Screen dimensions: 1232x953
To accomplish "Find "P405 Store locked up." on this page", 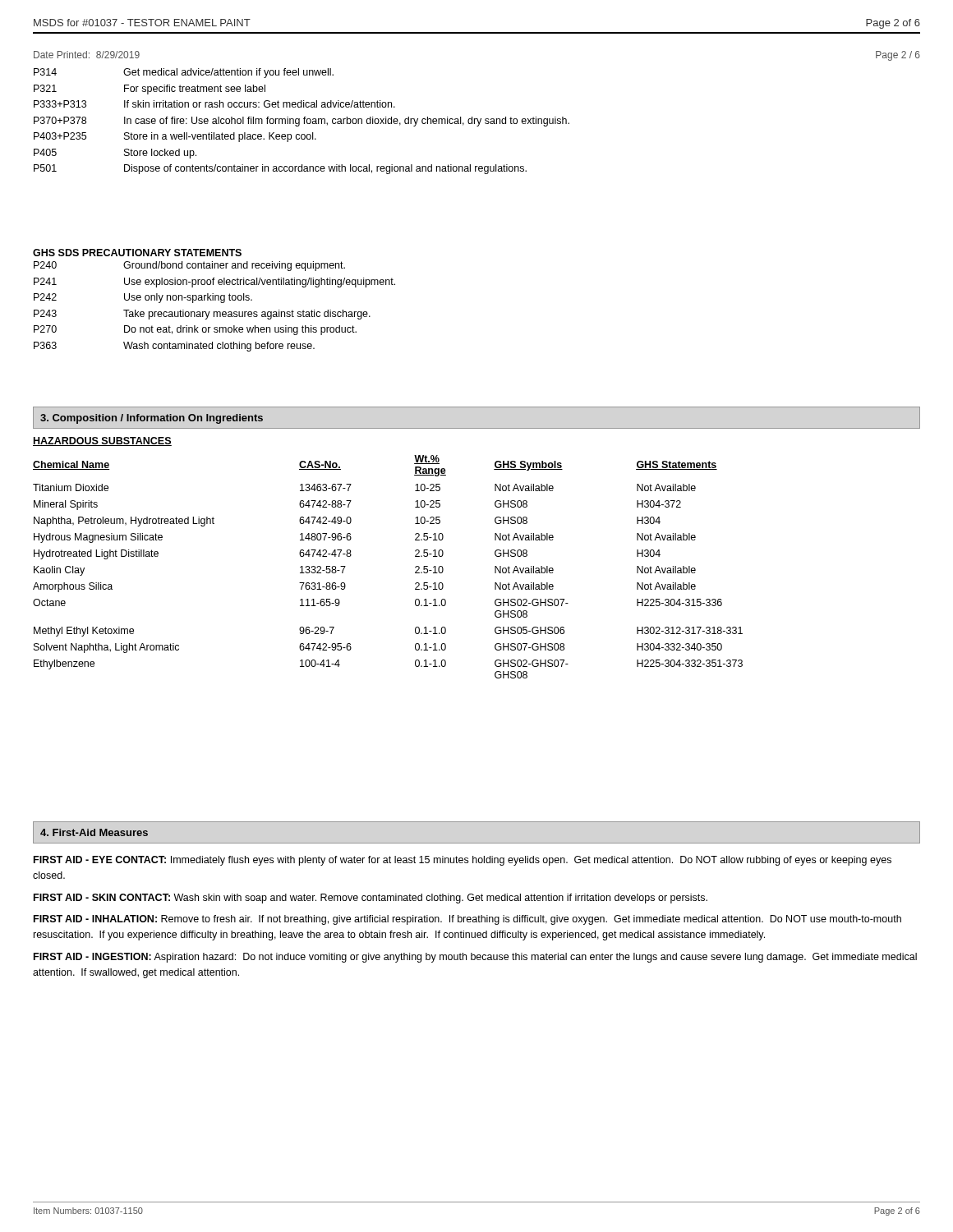I will (42, 154).
